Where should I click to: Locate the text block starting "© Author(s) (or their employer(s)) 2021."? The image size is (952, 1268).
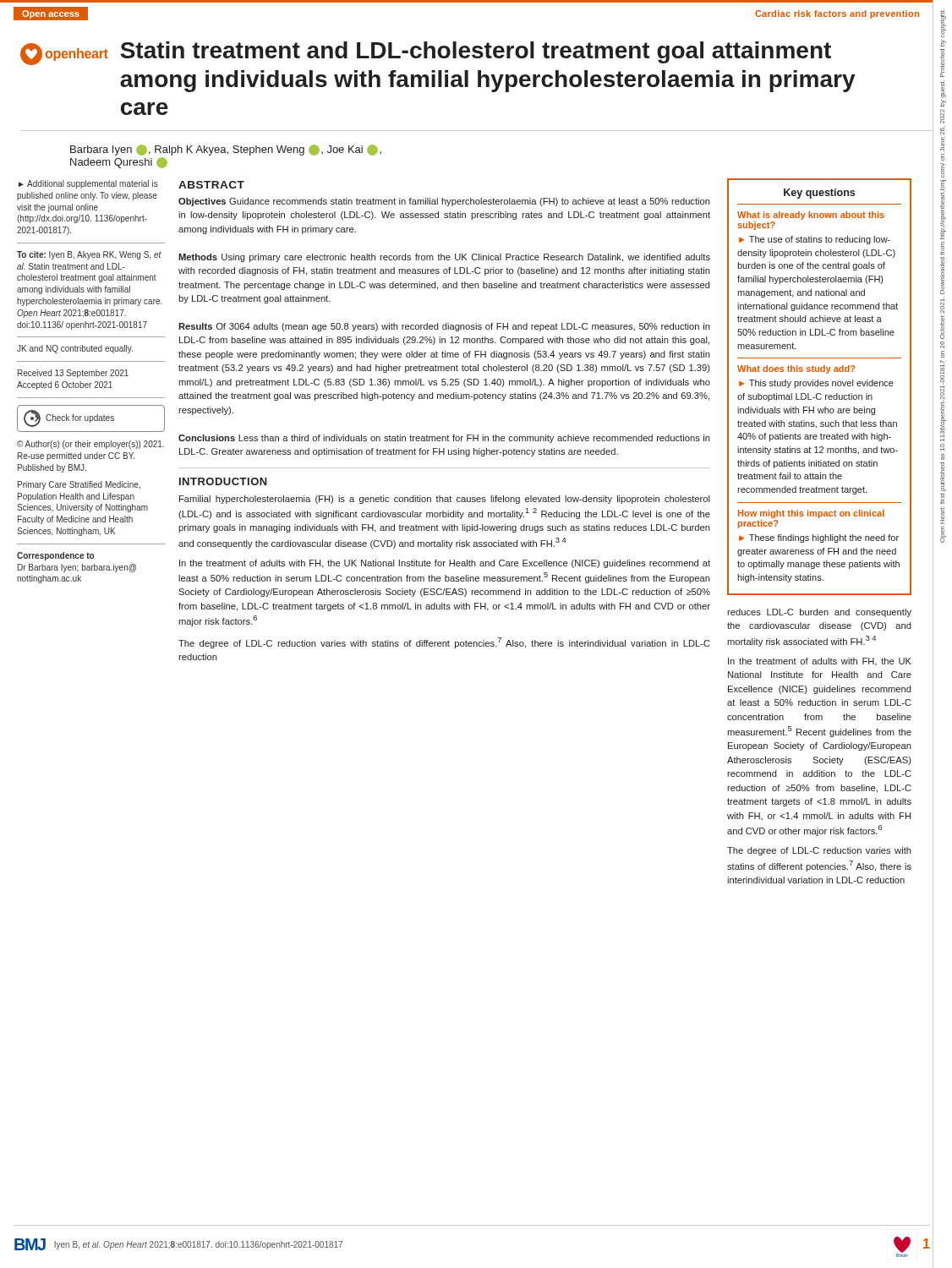[91, 456]
